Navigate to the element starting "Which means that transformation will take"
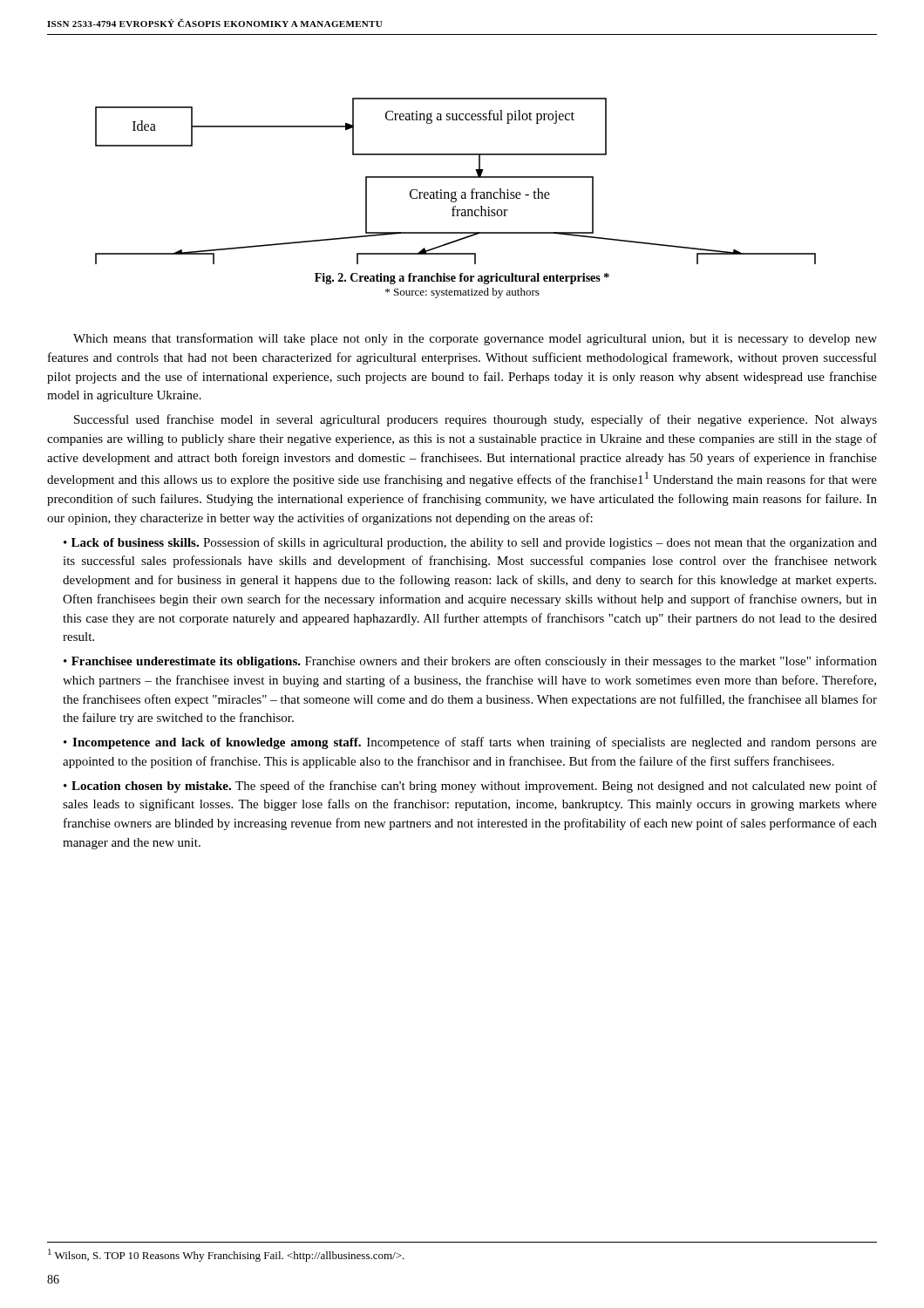This screenshot has width=924, height=1308. click(x=462, y=368)
